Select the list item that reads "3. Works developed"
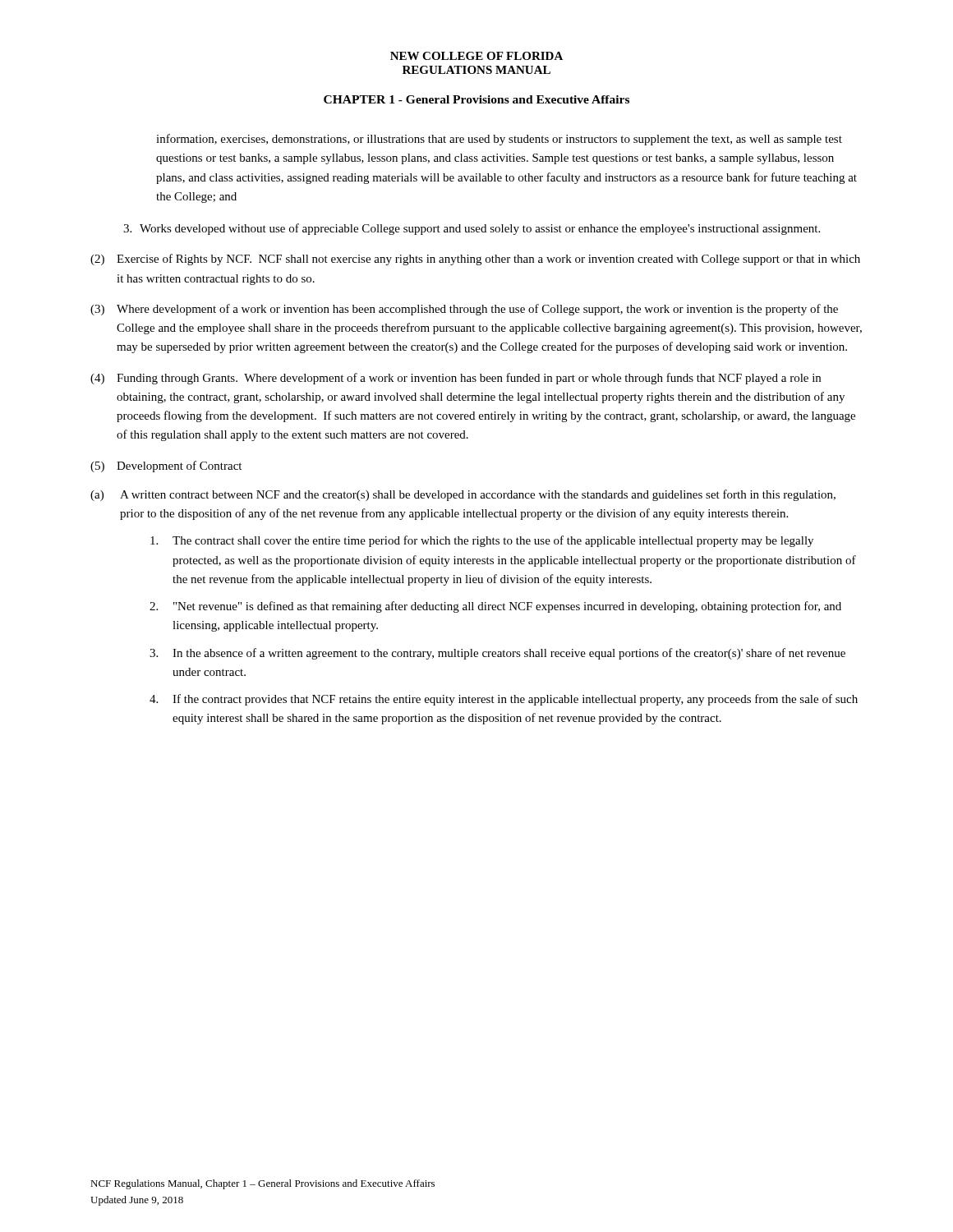Image resolution: width=953 pixels, height=1232 pixels. point(476,229)
